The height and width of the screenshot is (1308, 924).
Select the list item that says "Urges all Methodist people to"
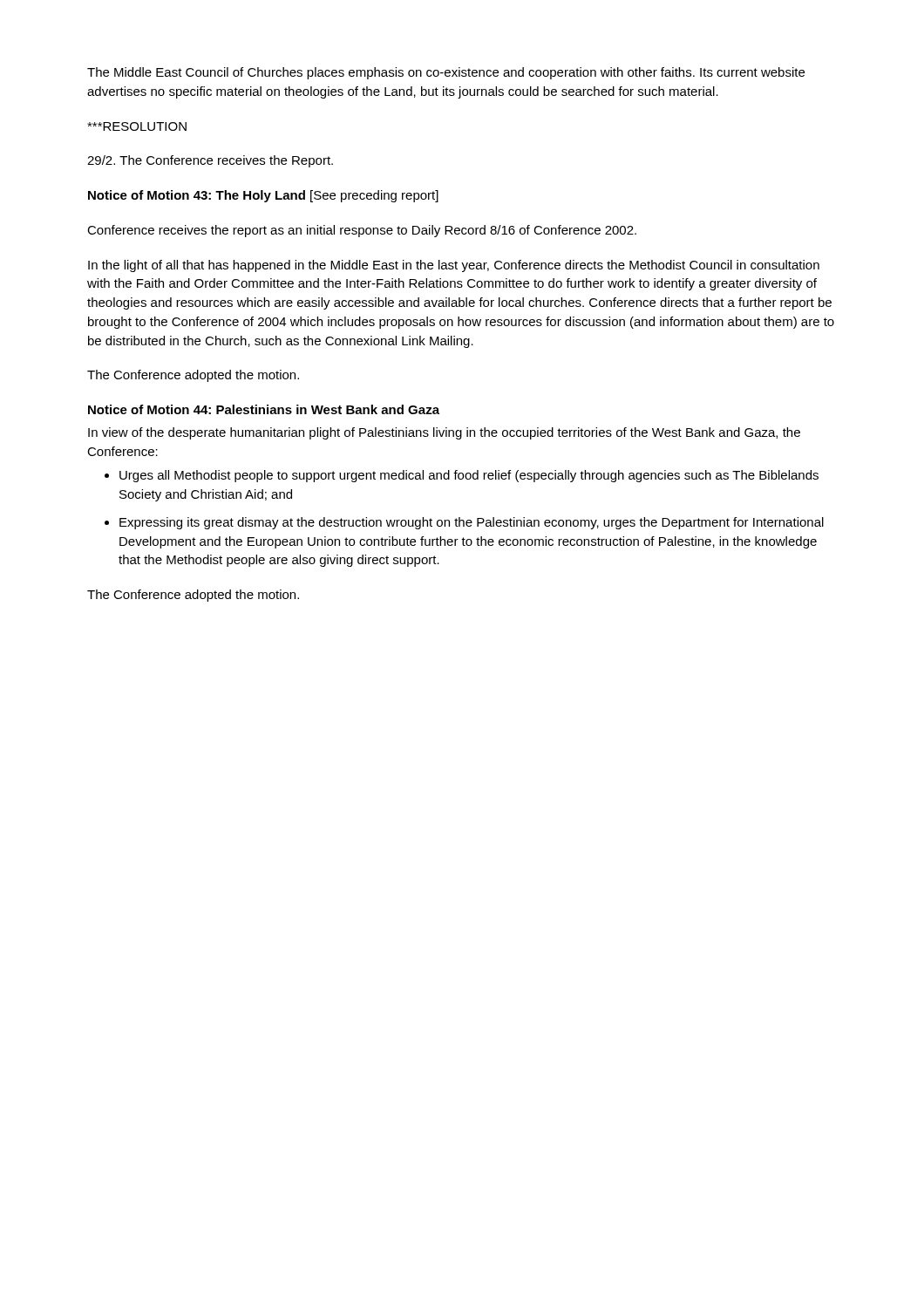click(x=462, y=518)
